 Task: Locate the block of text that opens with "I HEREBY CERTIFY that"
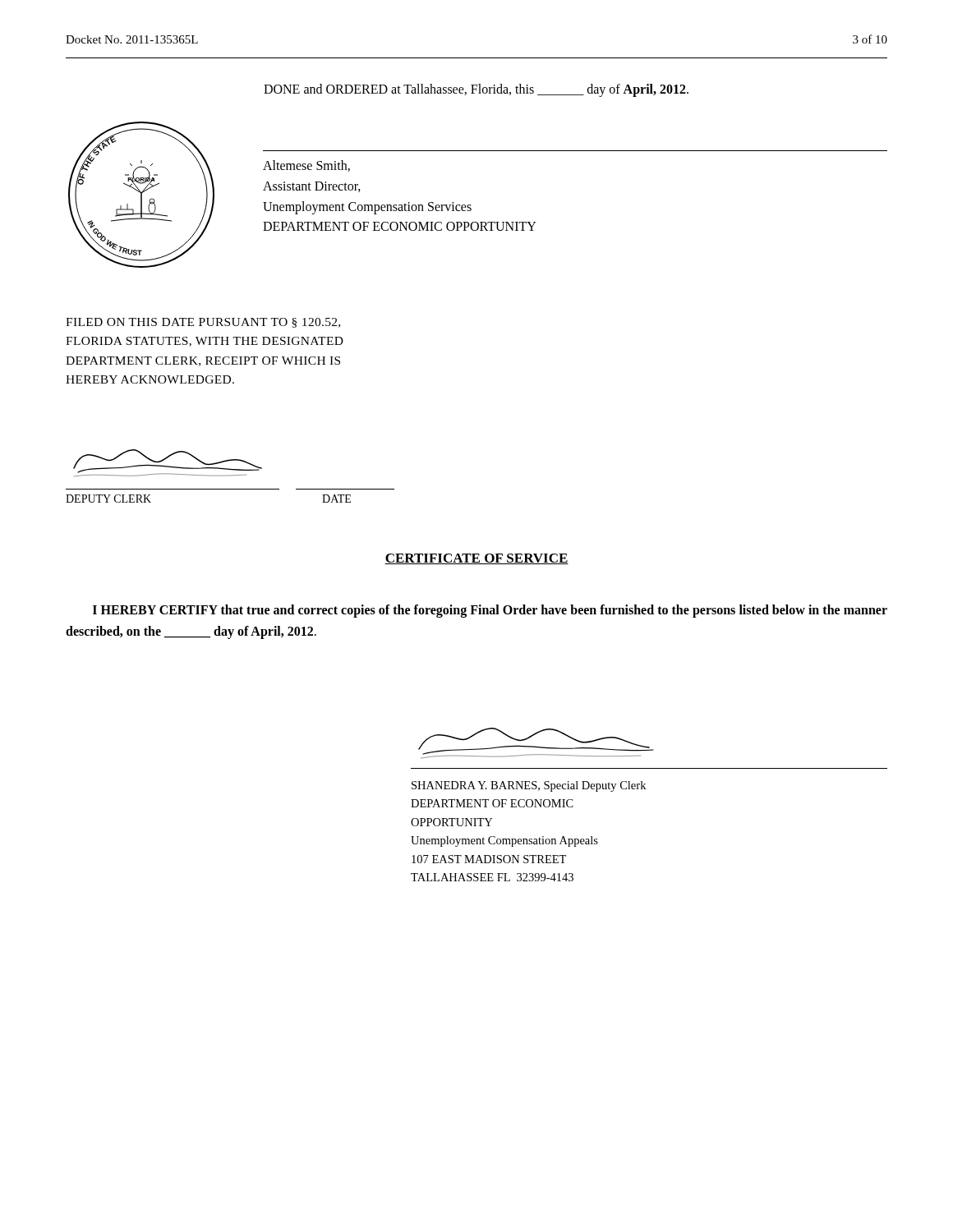click(476, 620)
